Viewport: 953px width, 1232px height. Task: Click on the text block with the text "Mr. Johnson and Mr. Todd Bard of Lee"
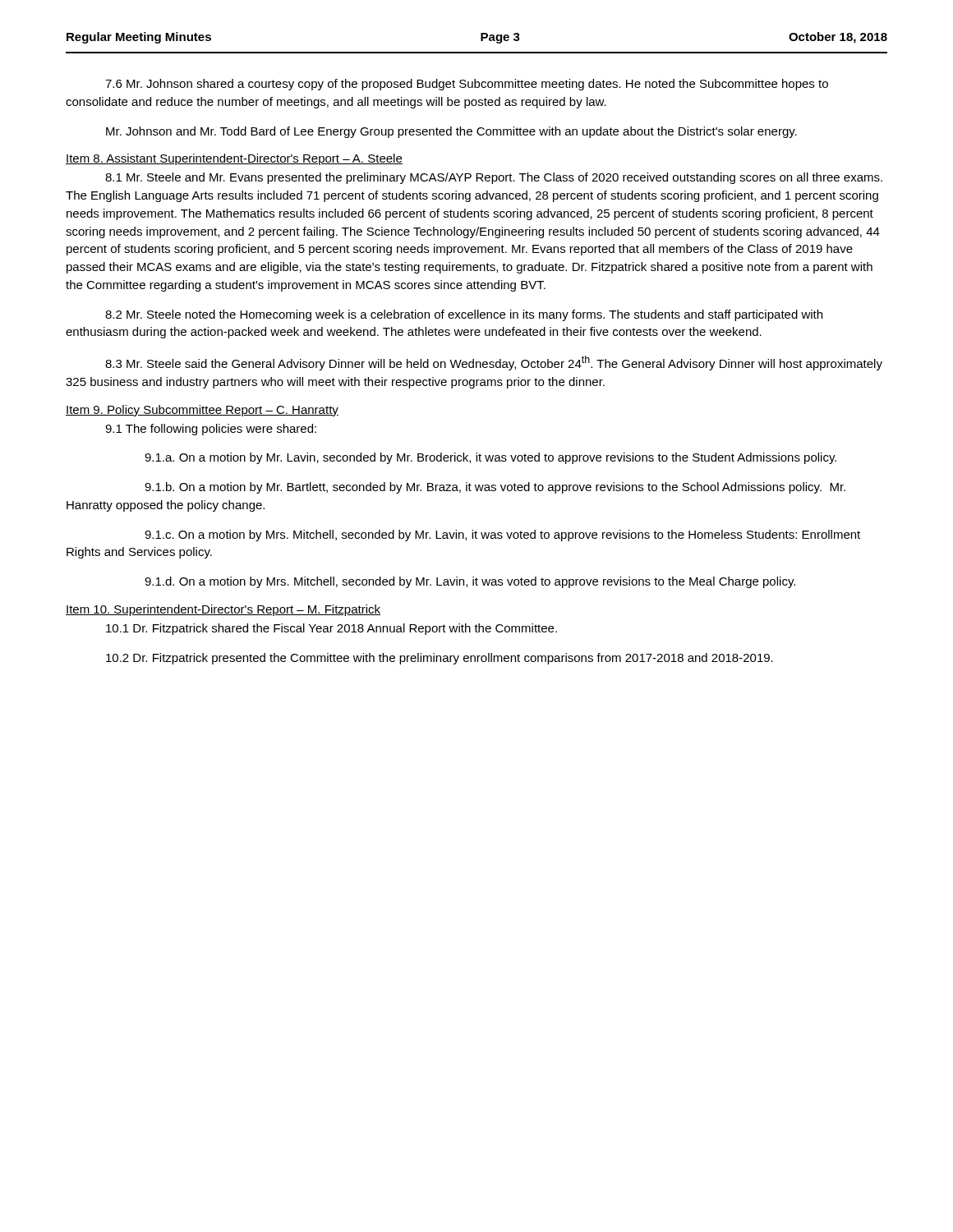[x=476, y=131]
